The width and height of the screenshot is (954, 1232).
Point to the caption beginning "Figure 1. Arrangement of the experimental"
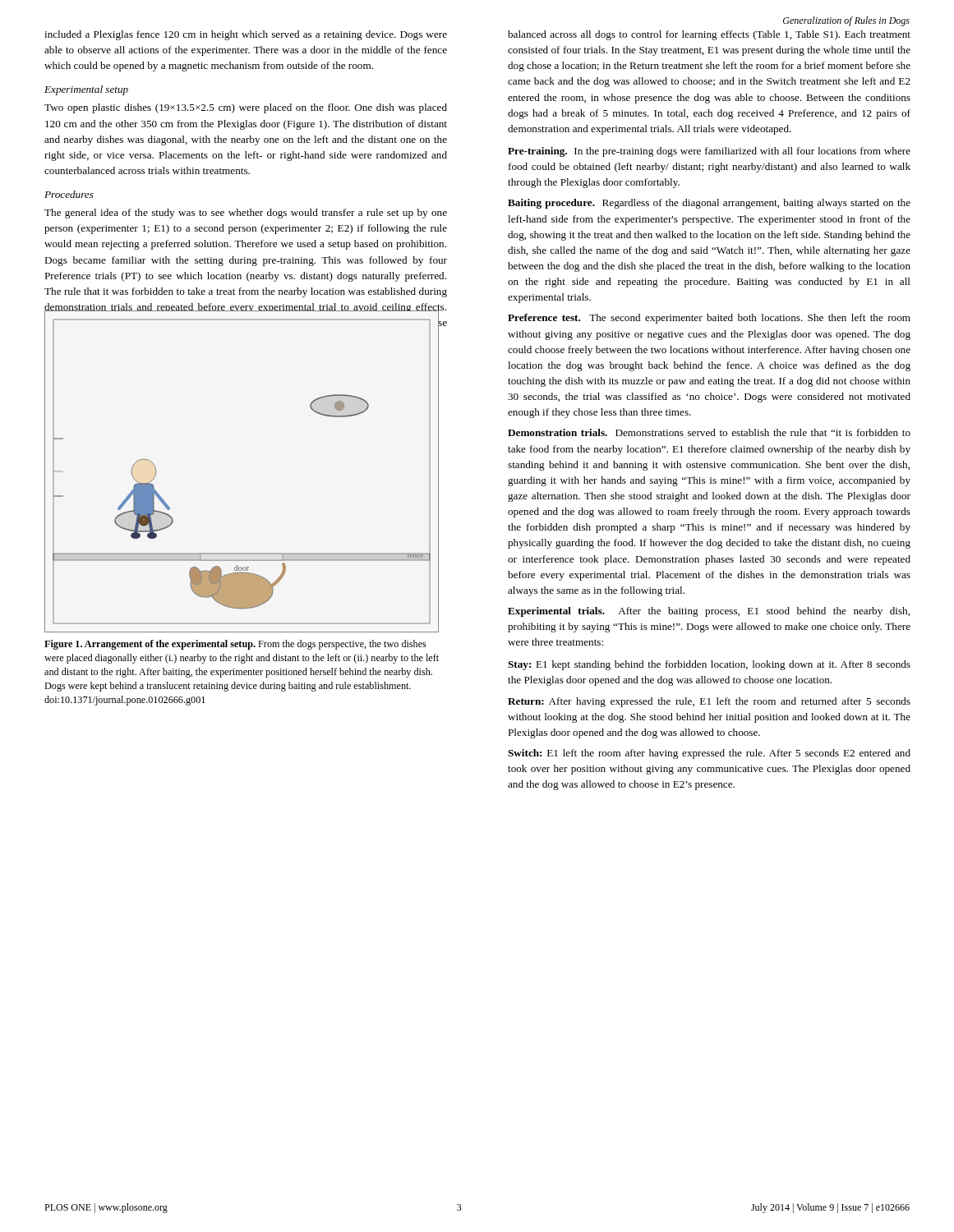[242, 672]
